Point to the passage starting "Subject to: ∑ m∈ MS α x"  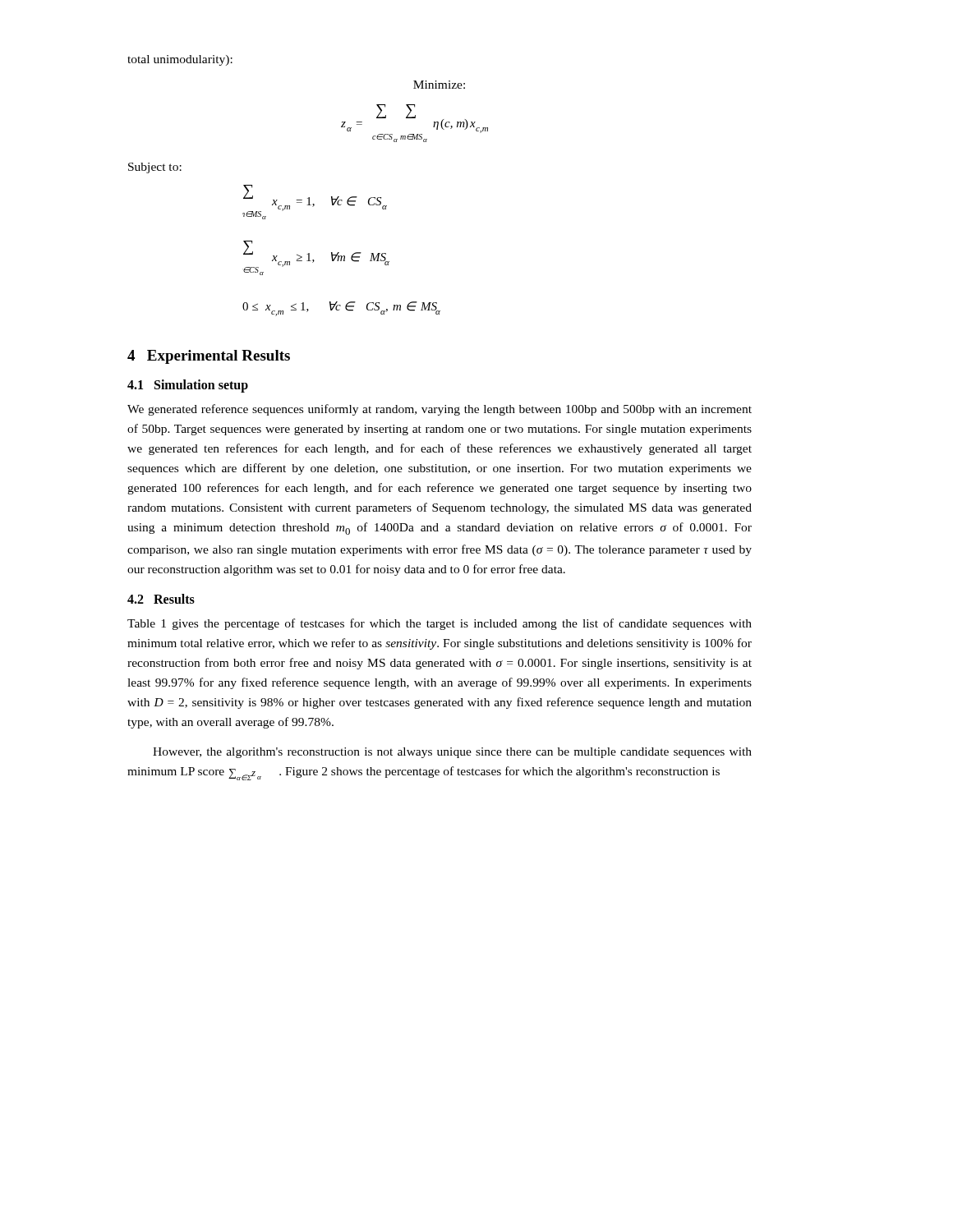pos(155,168)
